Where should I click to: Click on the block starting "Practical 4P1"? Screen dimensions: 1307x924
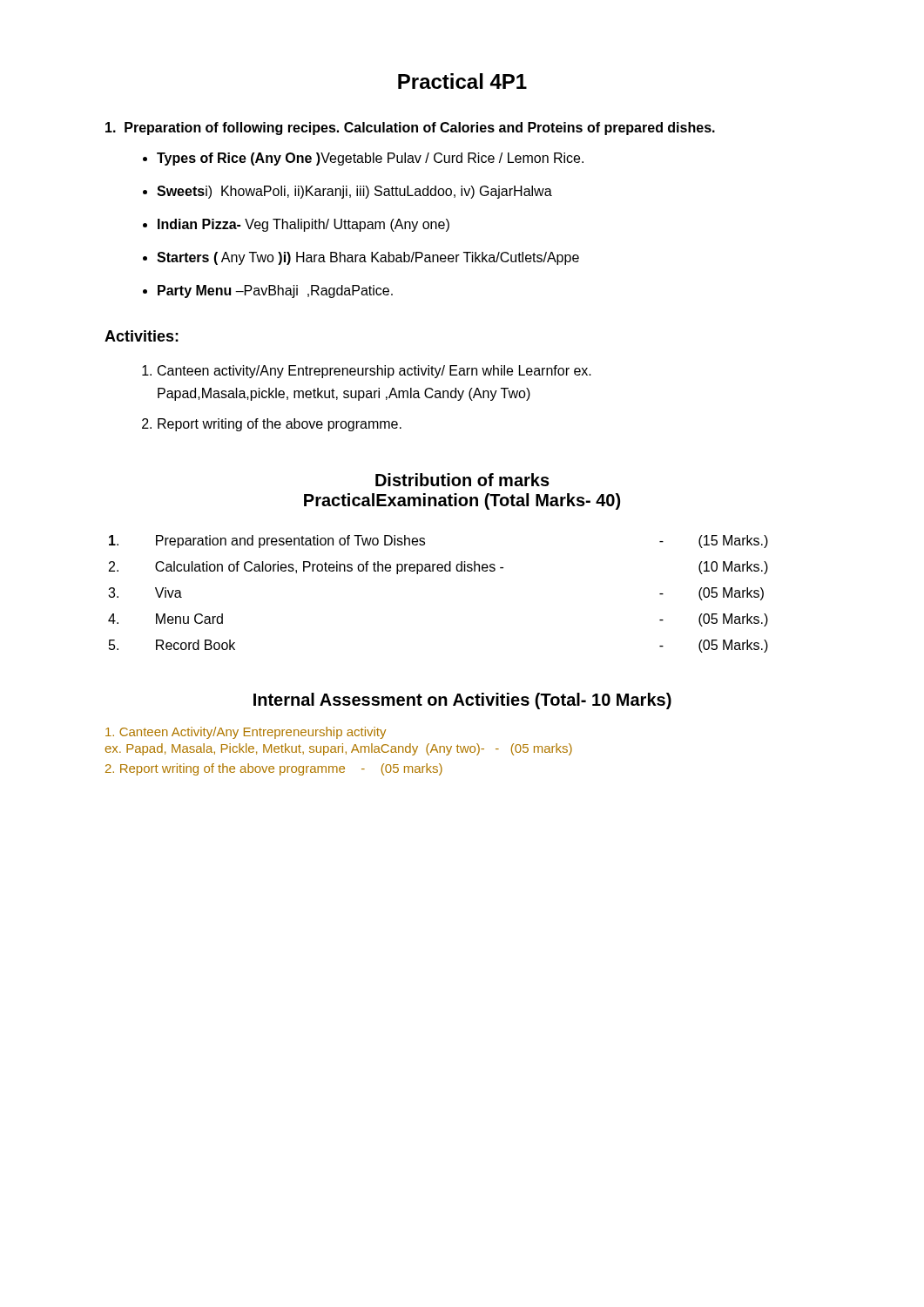click(462, 82)
